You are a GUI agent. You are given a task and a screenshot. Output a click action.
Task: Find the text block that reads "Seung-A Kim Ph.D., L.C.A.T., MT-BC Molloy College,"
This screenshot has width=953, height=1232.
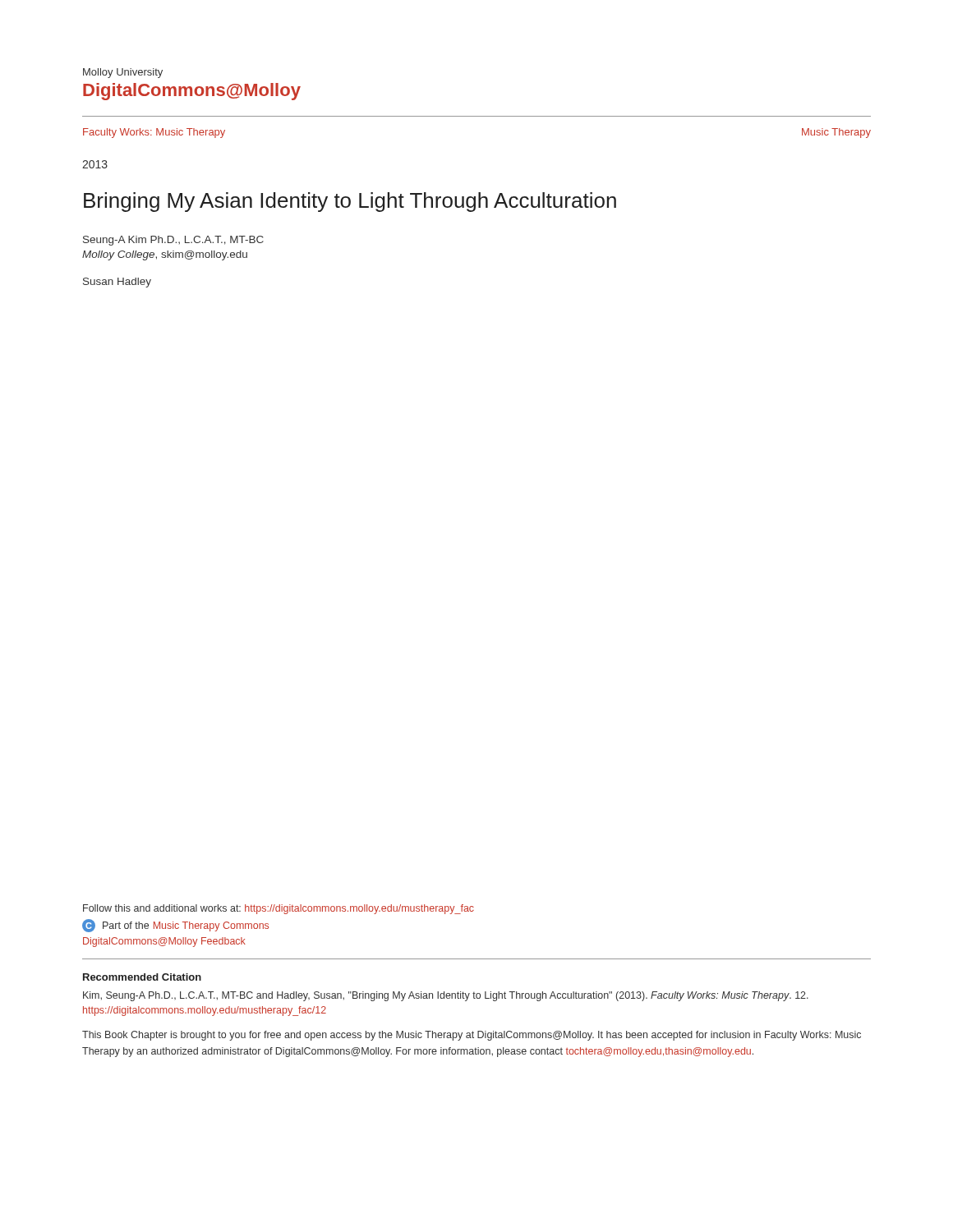pyautogui.click(x=173, y=241)
